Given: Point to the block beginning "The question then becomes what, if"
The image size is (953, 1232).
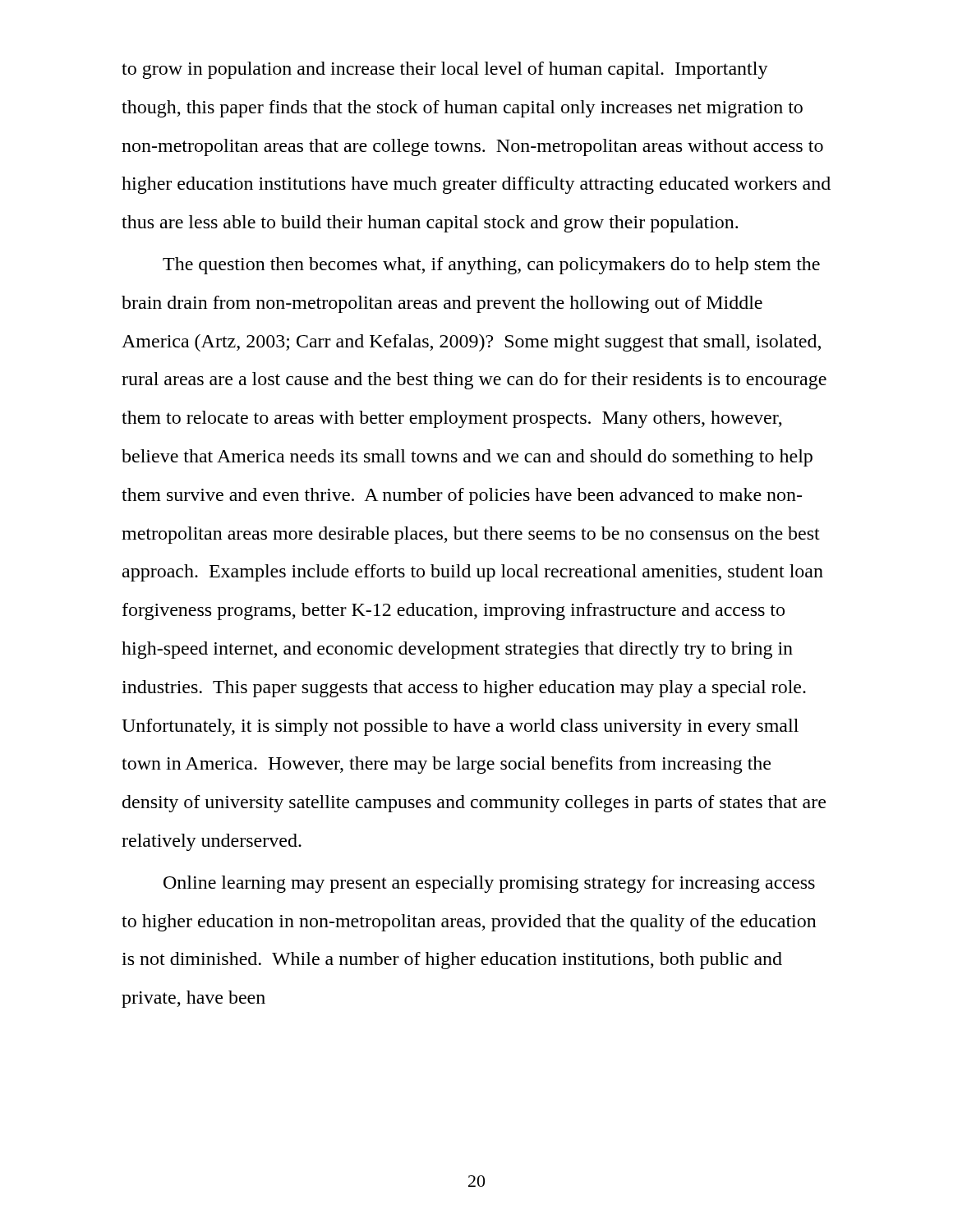Looking at the screenshot, I should (491, 266).
